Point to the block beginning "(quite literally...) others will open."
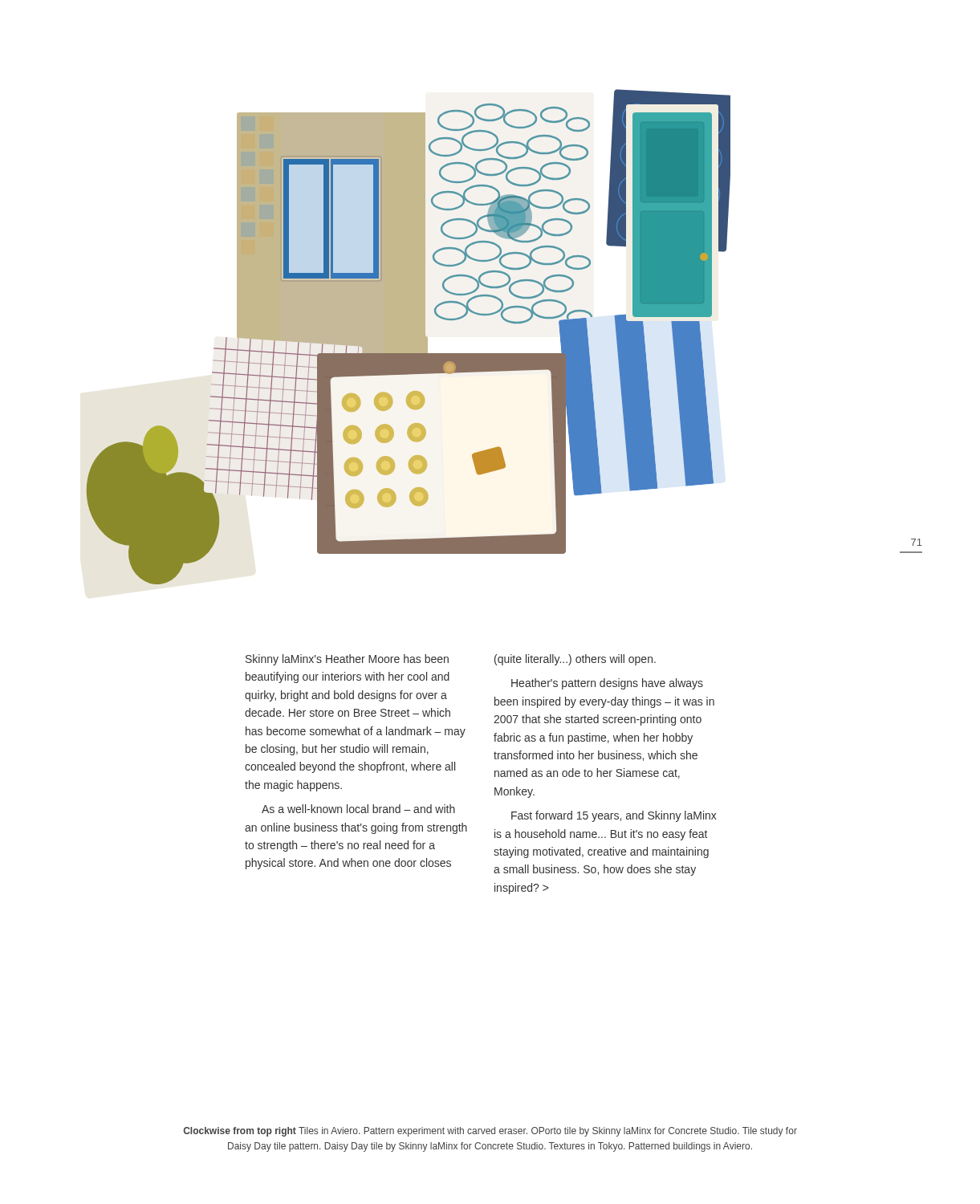 coord(606,773)
